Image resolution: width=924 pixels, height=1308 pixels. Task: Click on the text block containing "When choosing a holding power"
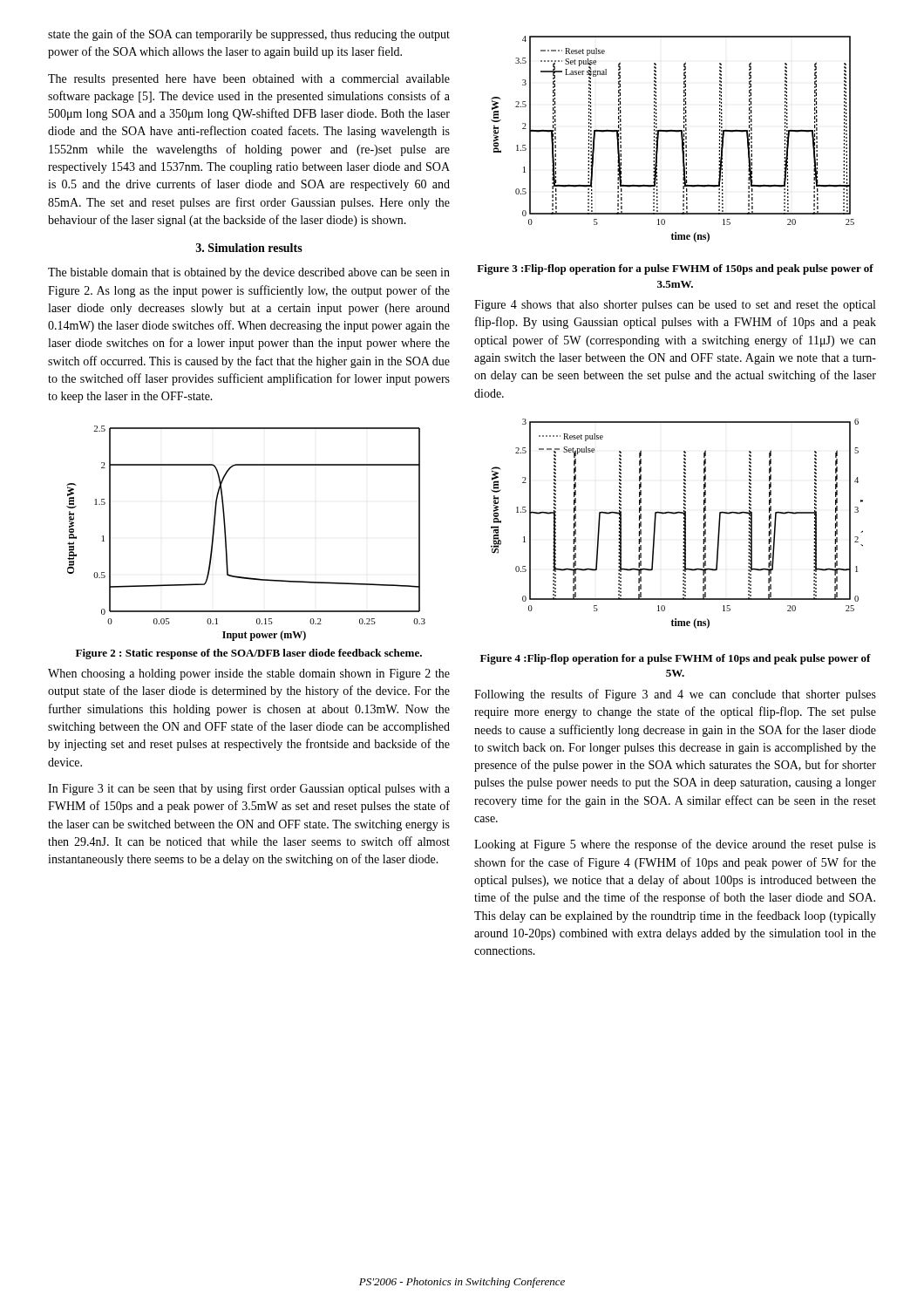[249, 674]
